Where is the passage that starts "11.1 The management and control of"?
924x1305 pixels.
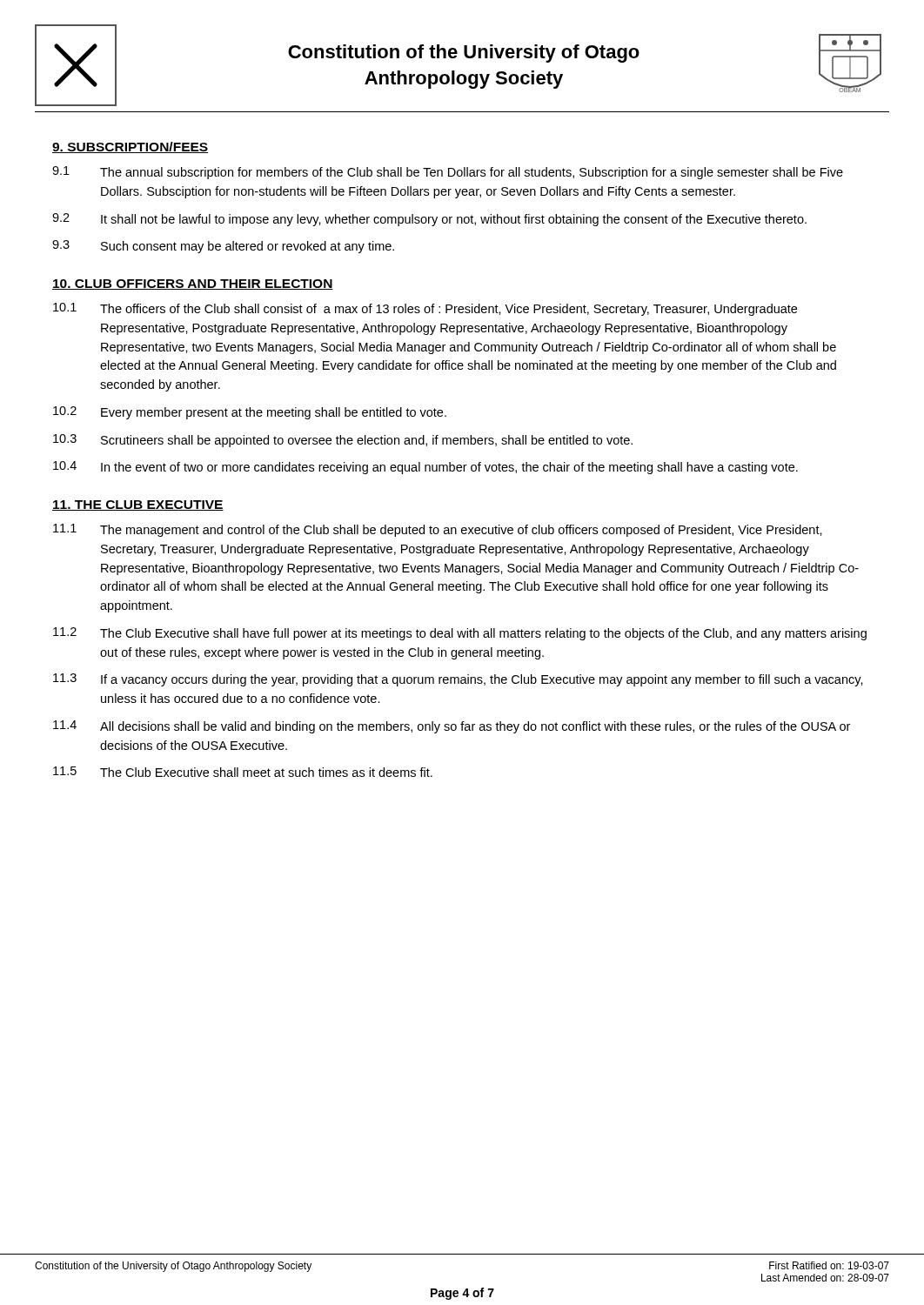point(462,568)
